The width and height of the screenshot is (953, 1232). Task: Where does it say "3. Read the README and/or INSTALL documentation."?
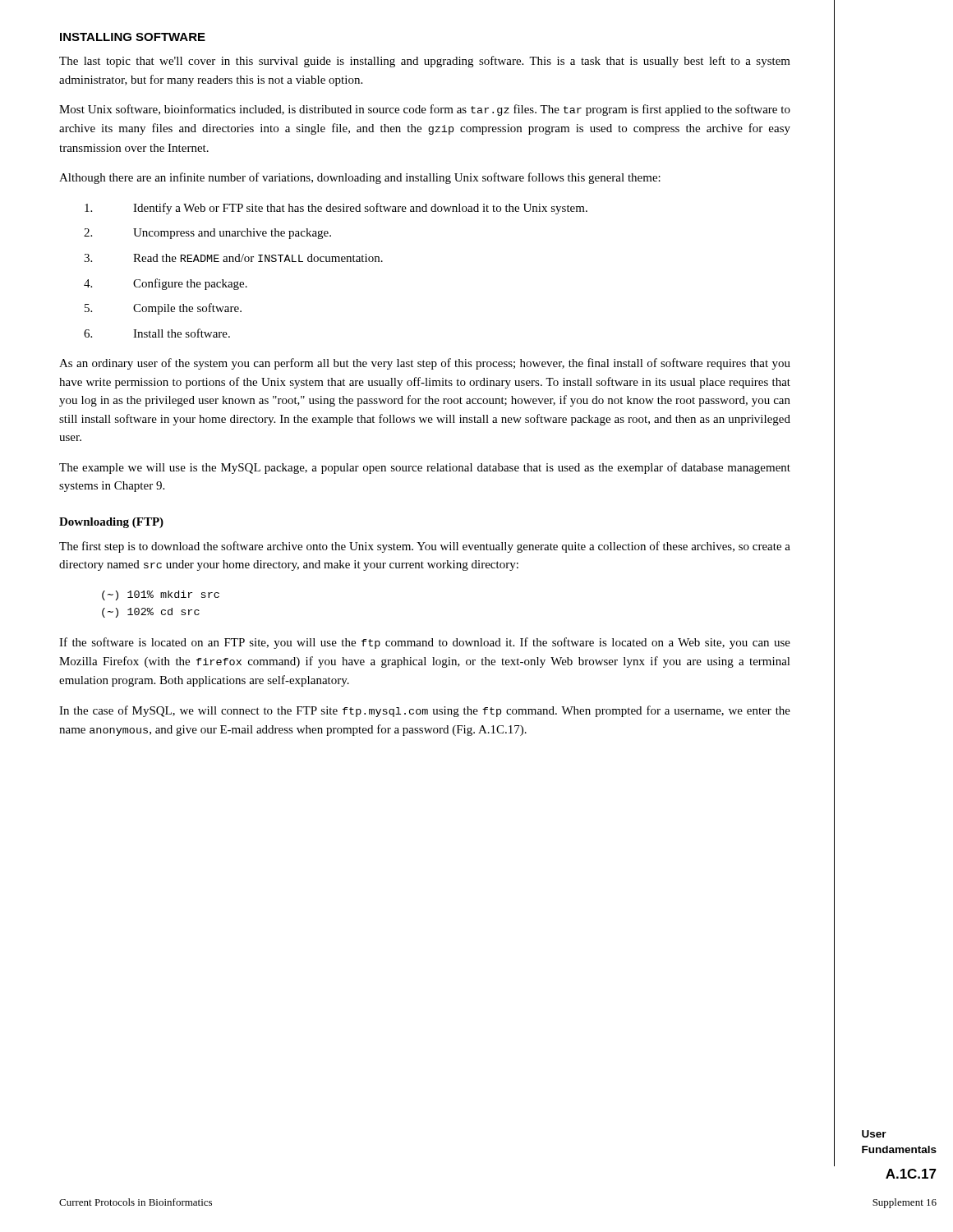233,258
